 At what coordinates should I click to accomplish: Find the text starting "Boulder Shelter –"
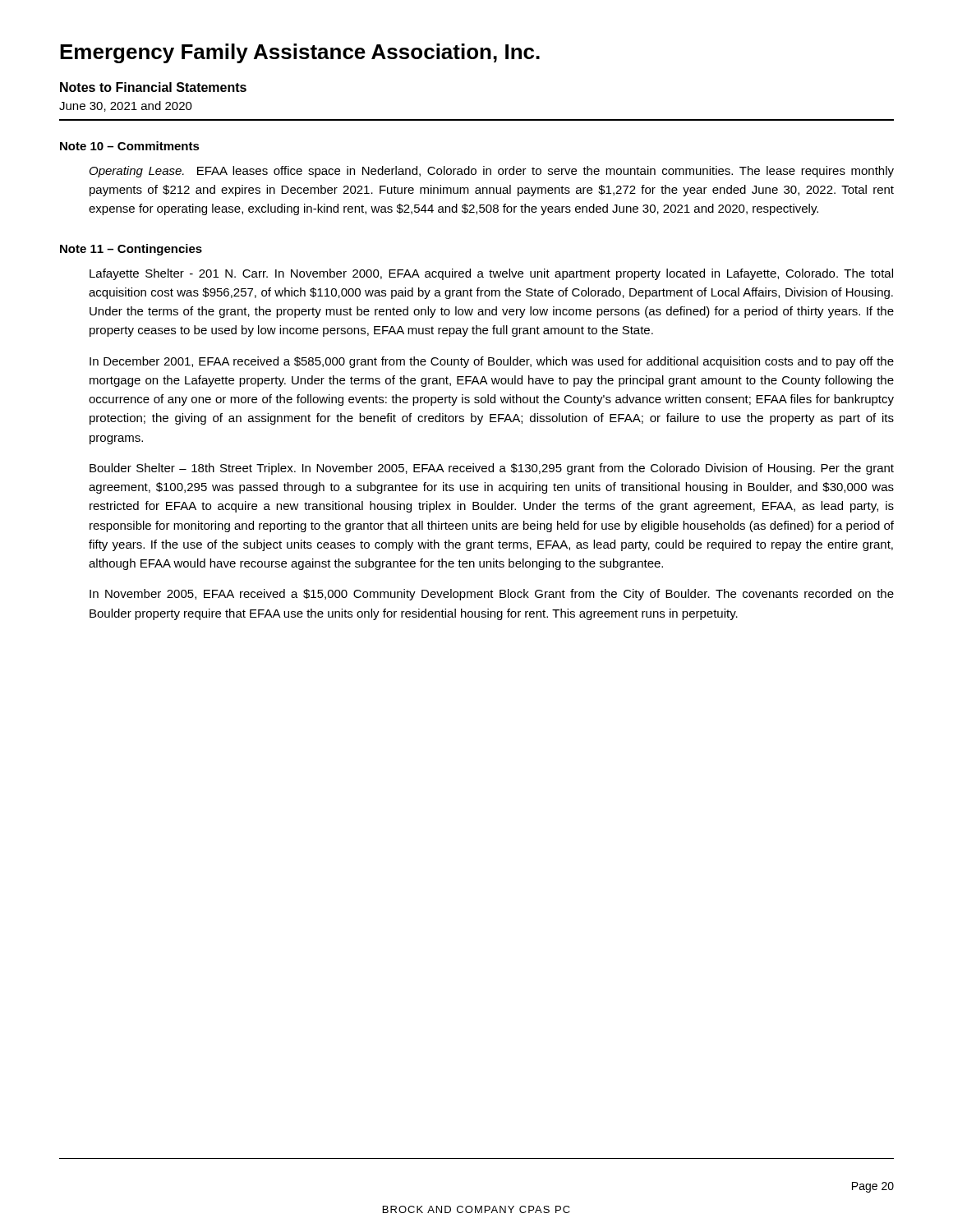(491, 515)
